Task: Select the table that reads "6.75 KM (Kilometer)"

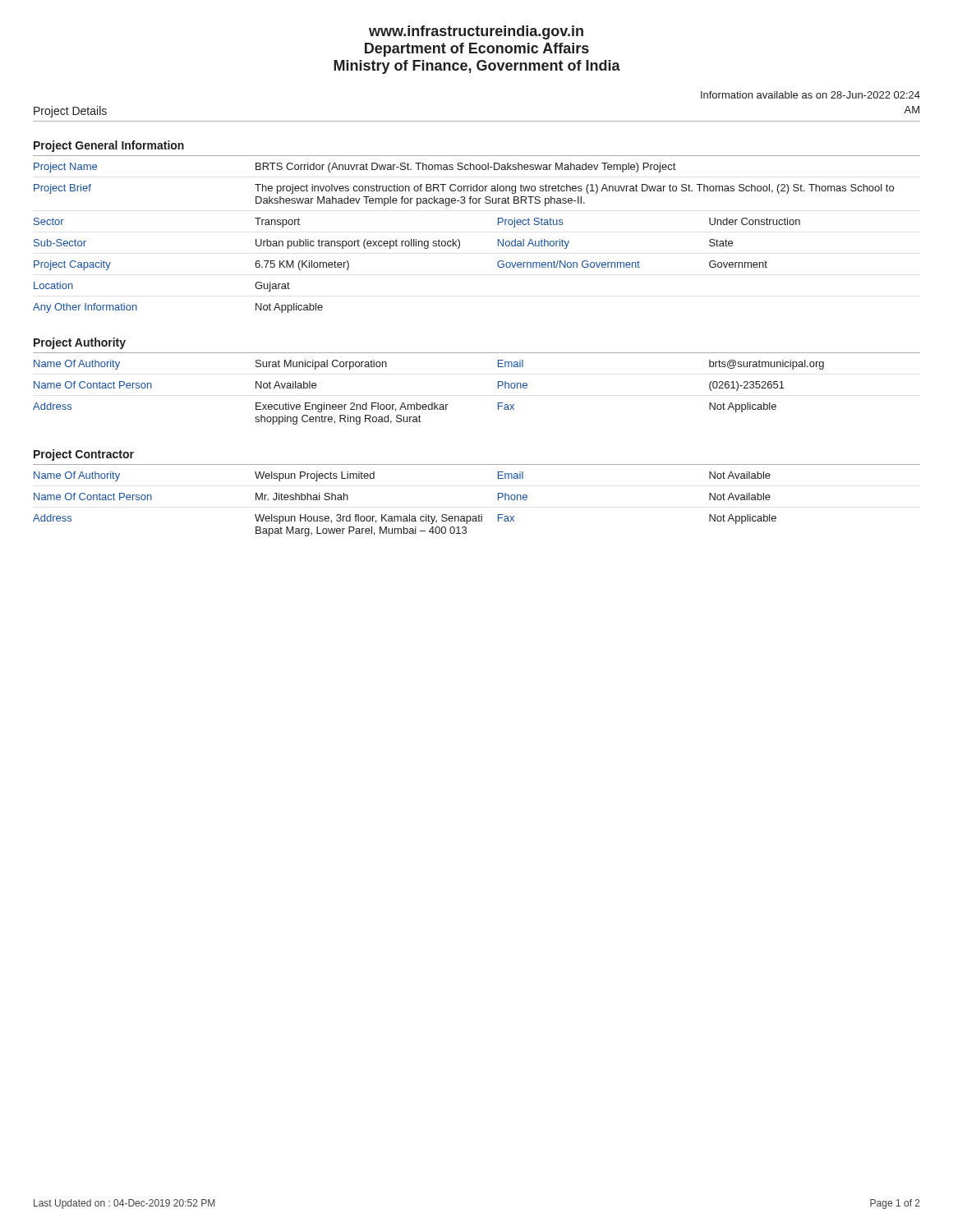Action: 476,237
